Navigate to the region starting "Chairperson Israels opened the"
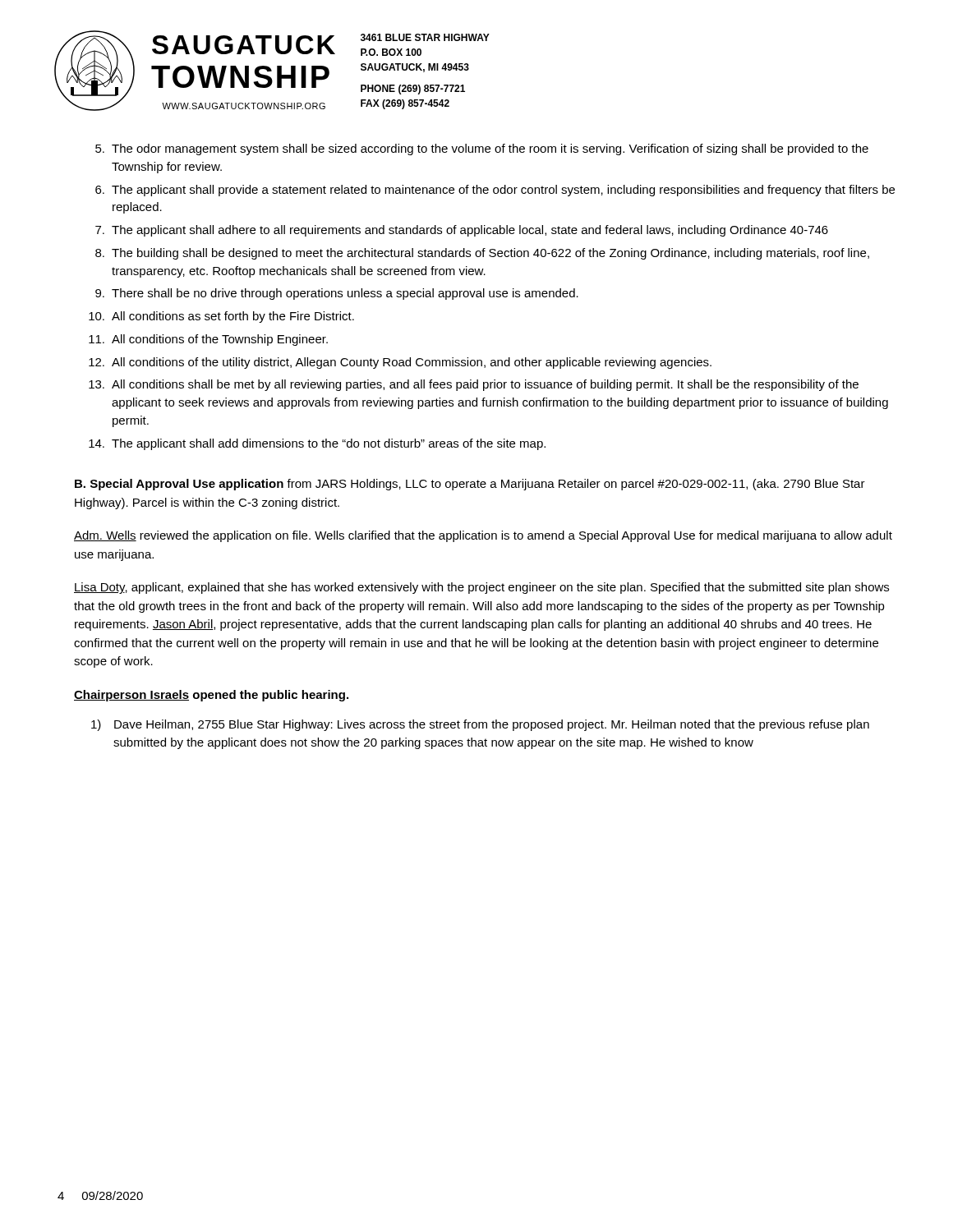Screen dimensions: 1232x953 coord(212,694)
